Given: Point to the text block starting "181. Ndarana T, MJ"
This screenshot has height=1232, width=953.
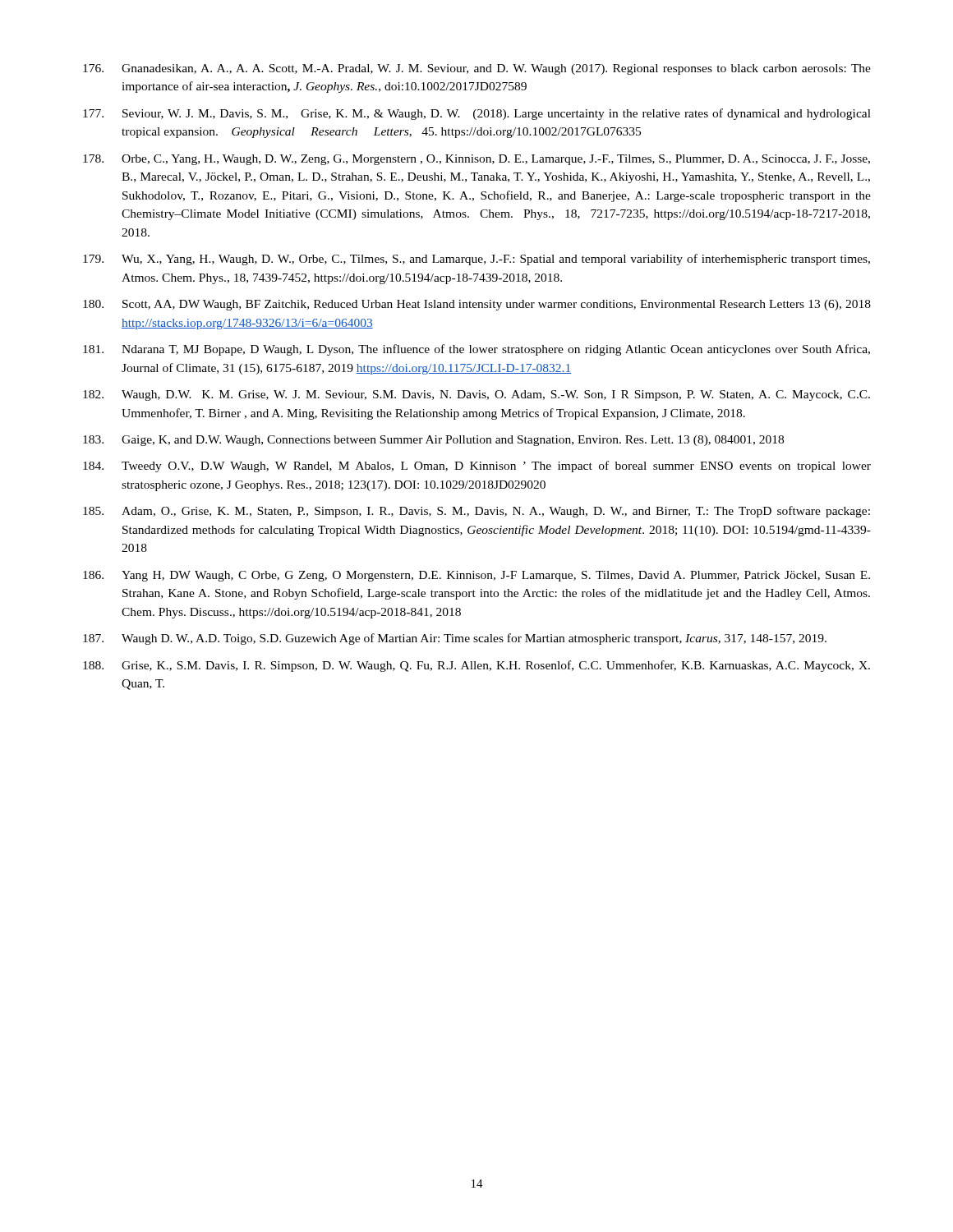Looking at the screenshot, I should click(476, 359).
